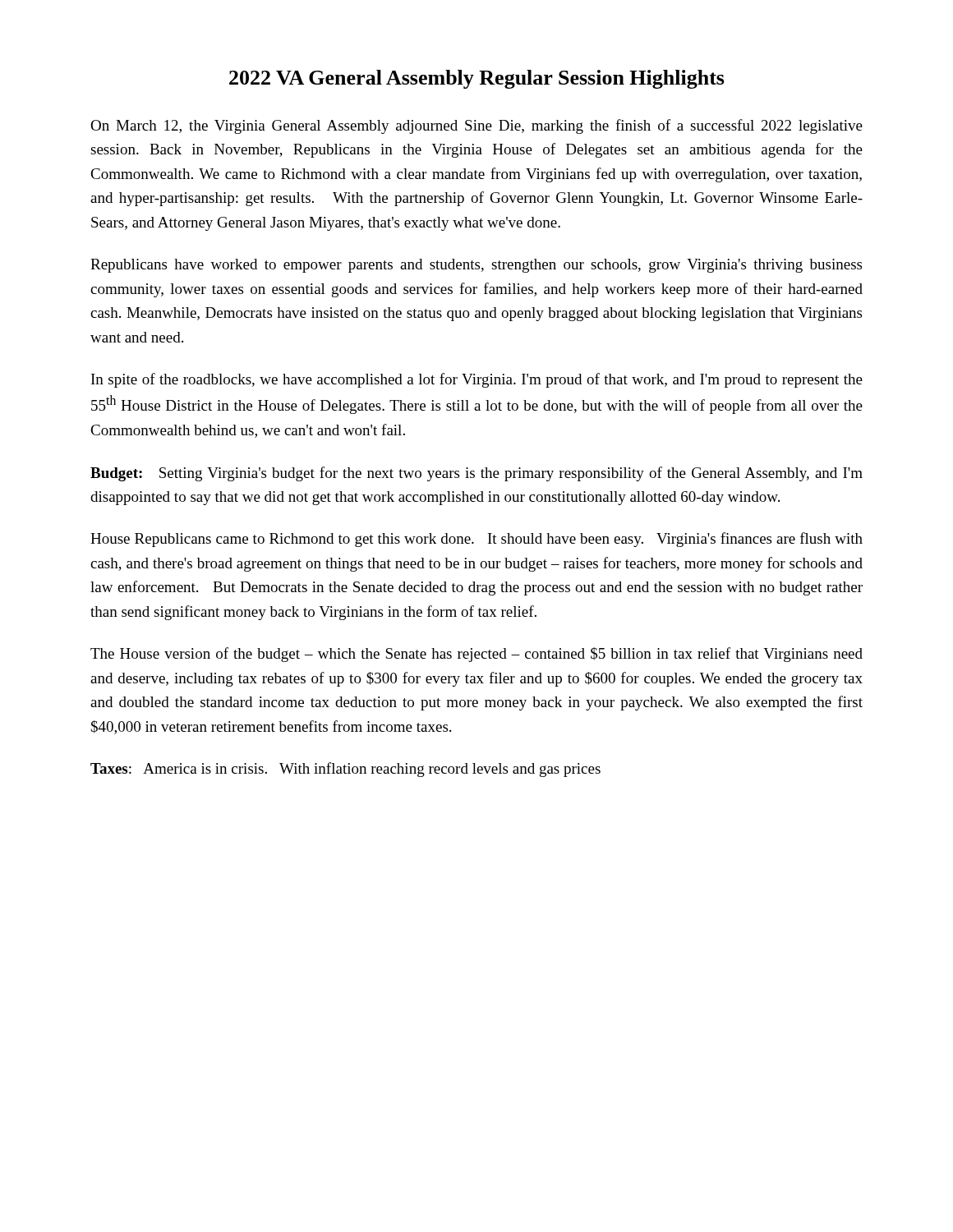
Task: Find the block on this page that starts "Republicans have worked to empower parents and students,"
Action: pos(476,300)
